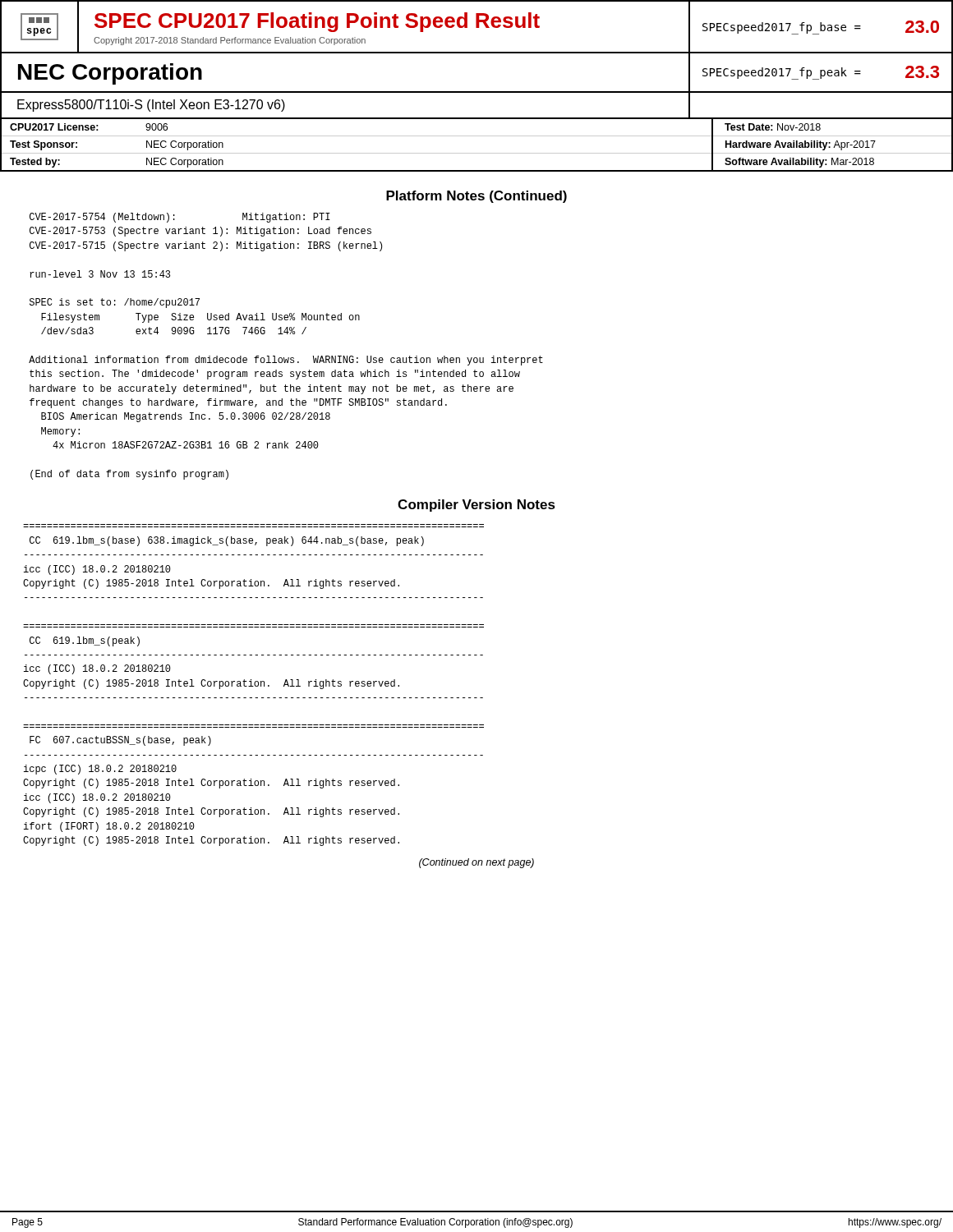
Task: Click on the block starting "(Continued on next page)"
Action: [476, 863]
